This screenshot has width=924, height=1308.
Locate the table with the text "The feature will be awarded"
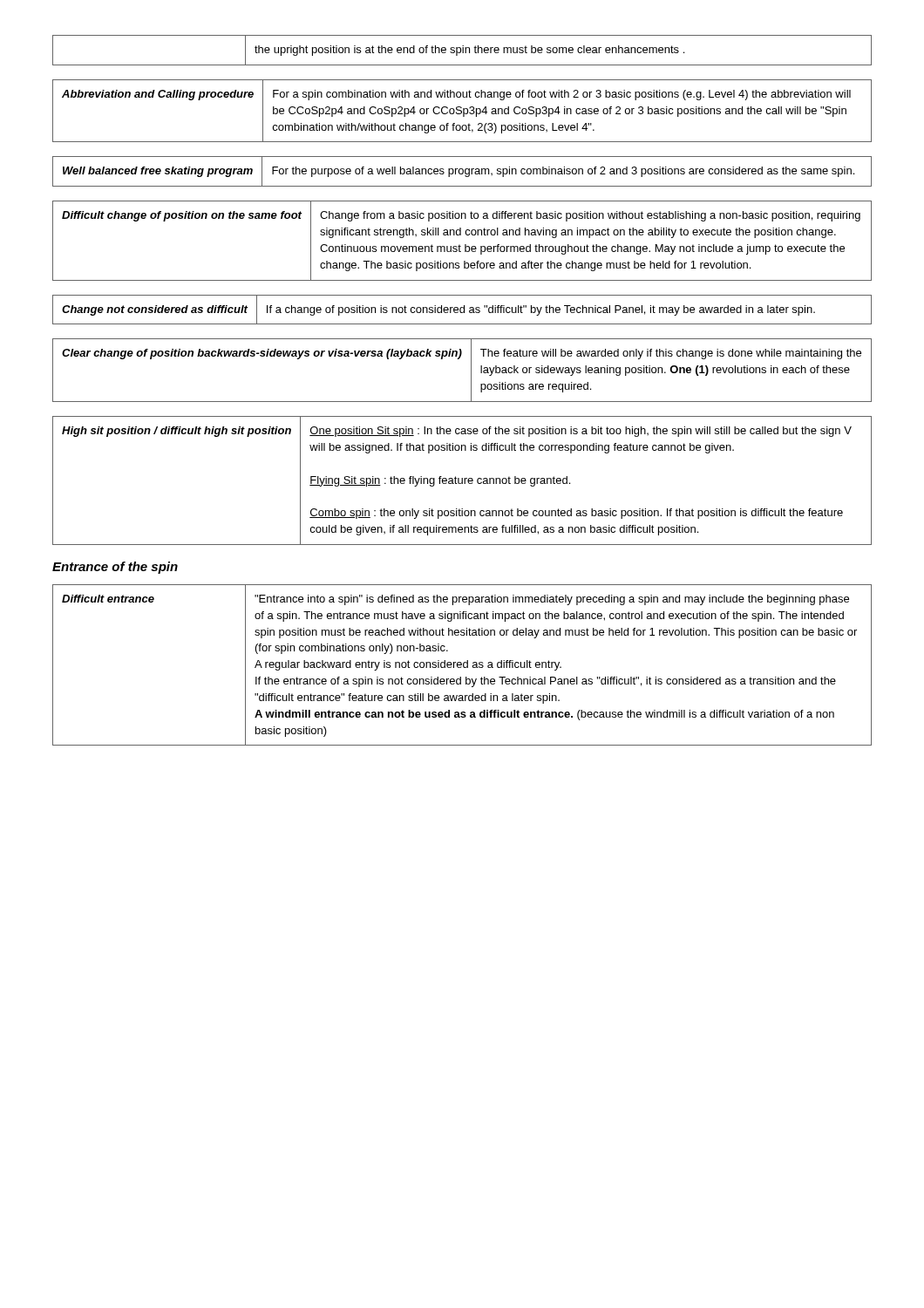click(462, 370)
